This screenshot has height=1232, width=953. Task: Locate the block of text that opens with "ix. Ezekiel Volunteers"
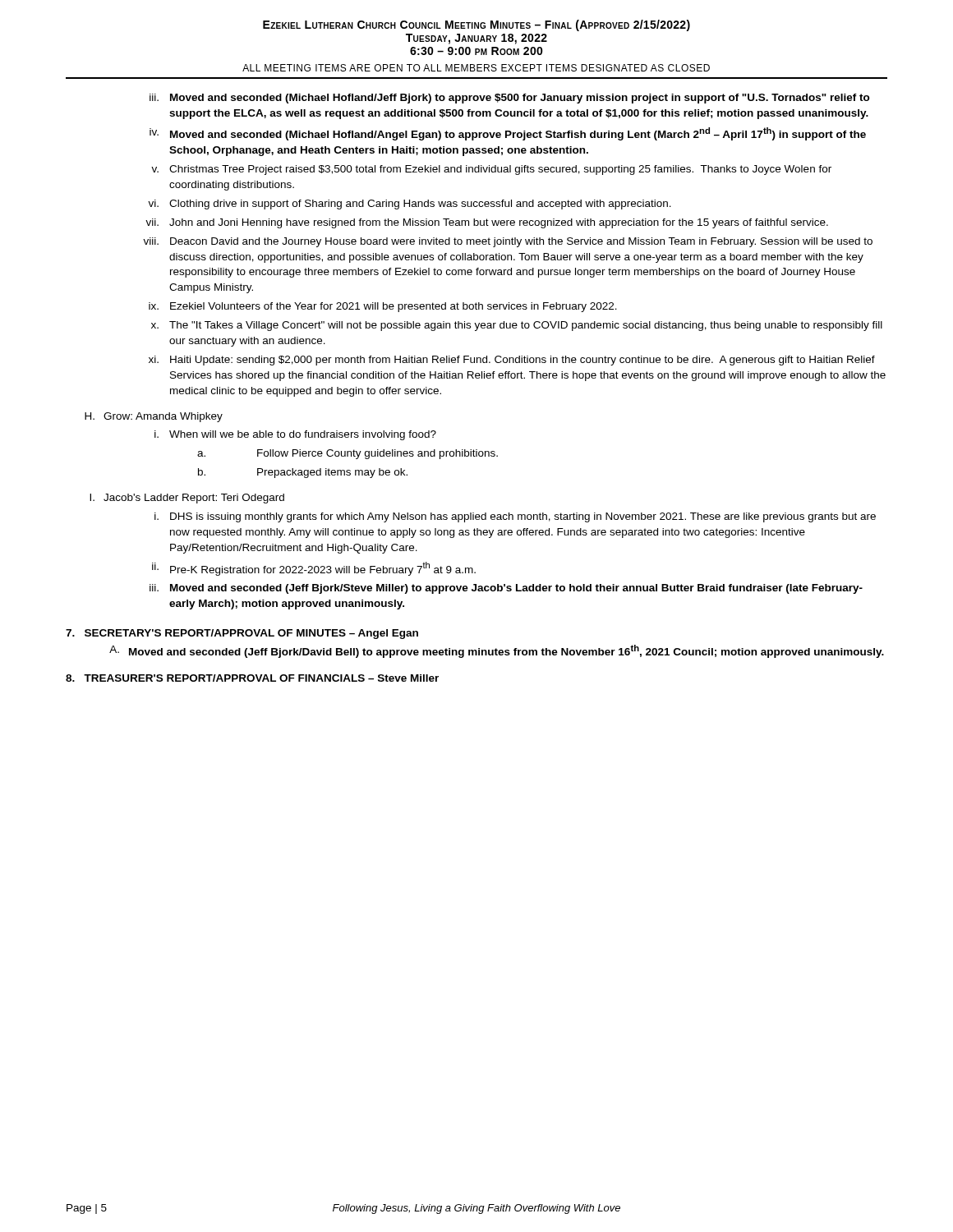pyautogui.click(x=476, y=307)
